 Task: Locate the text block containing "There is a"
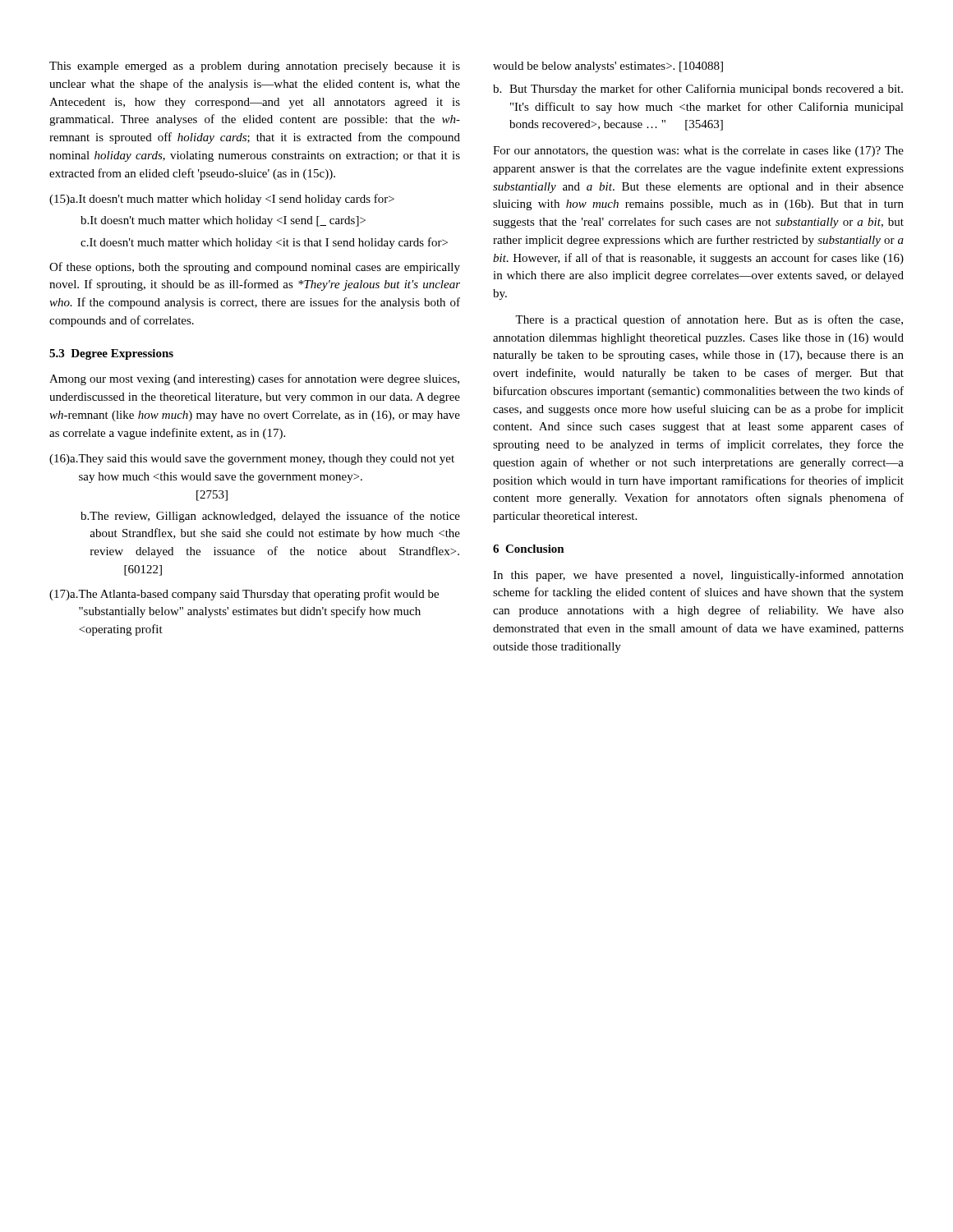698,418
